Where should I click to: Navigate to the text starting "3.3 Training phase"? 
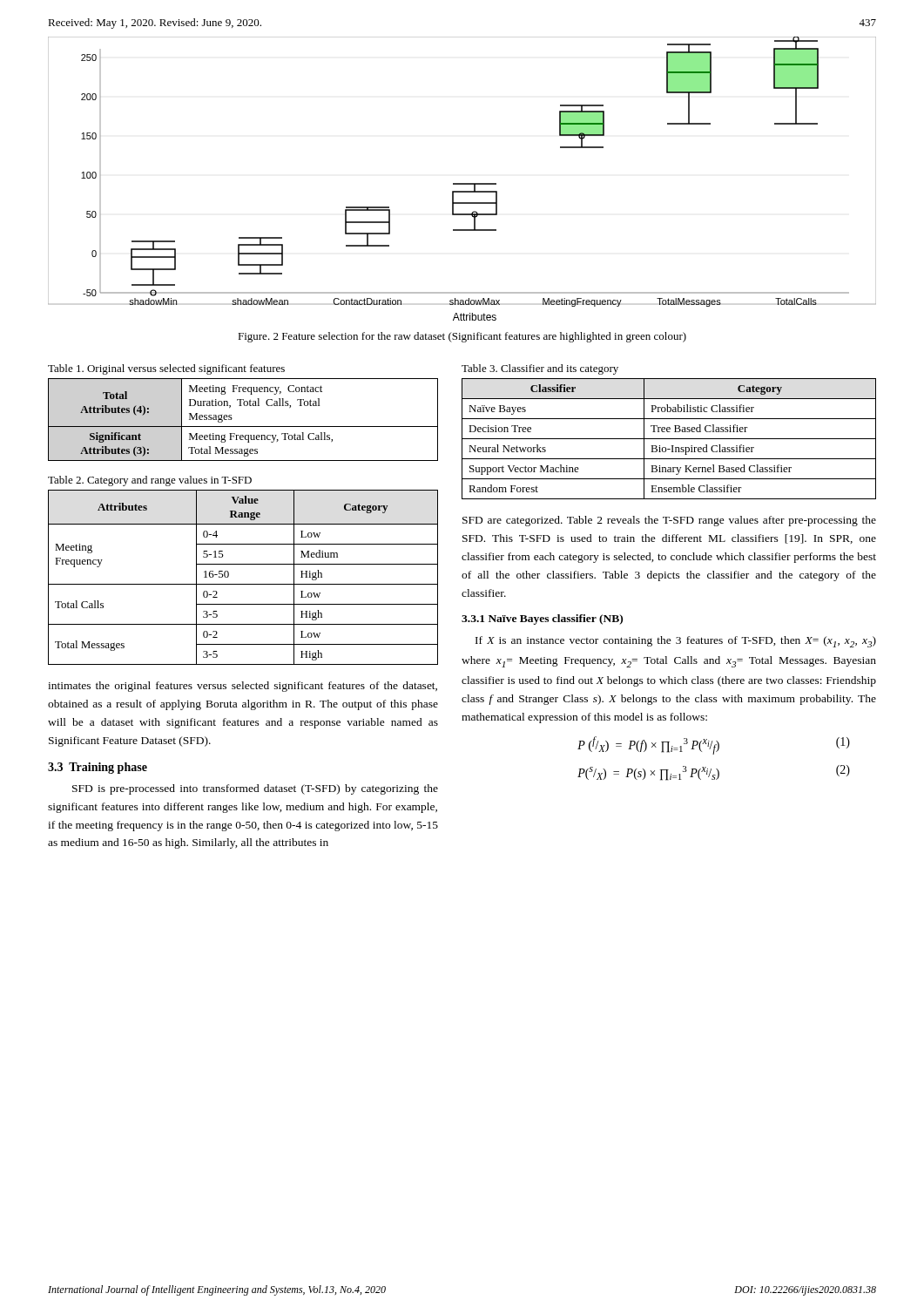pos(97,767)
